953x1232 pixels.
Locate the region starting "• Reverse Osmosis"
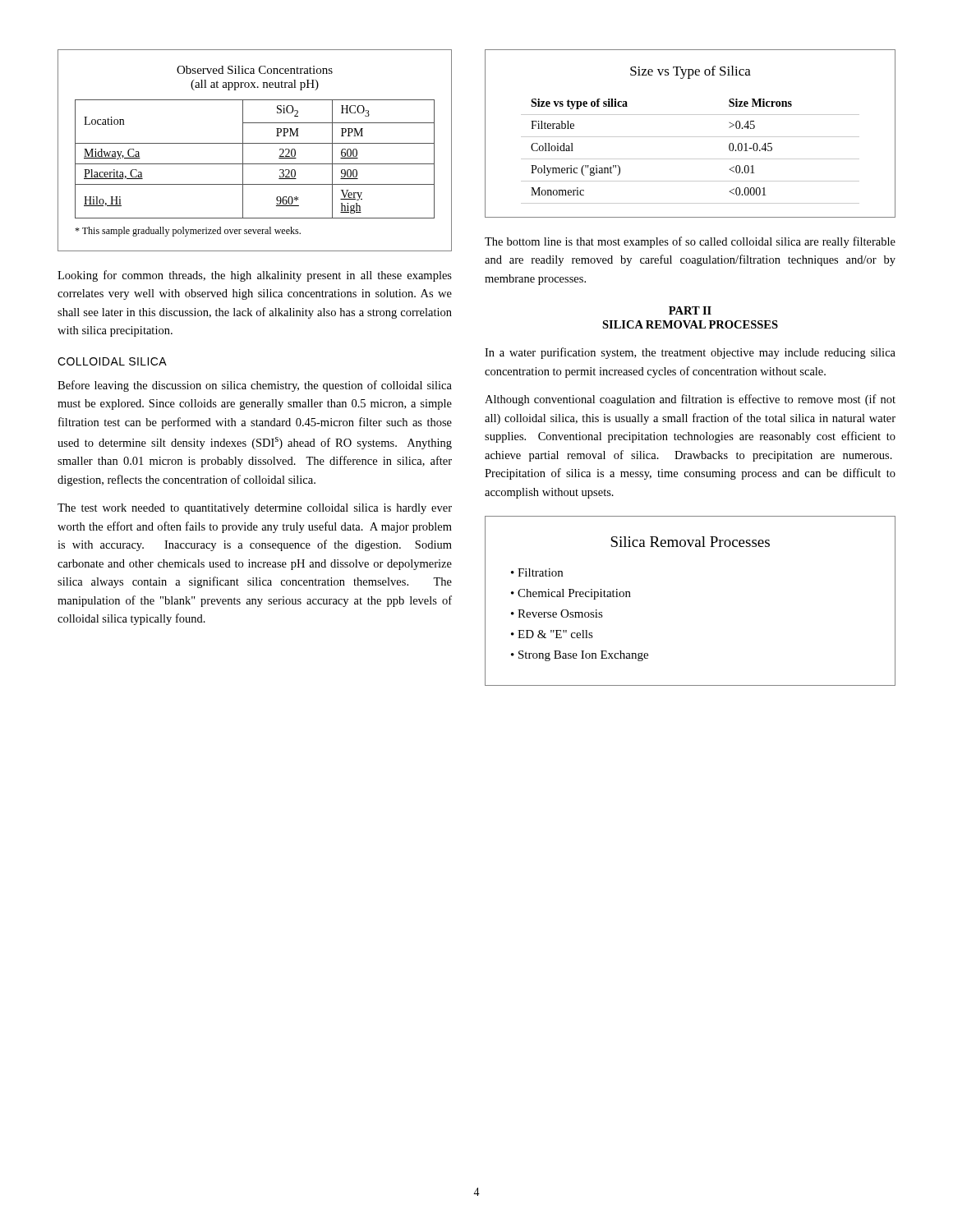[x=556, y=614]
